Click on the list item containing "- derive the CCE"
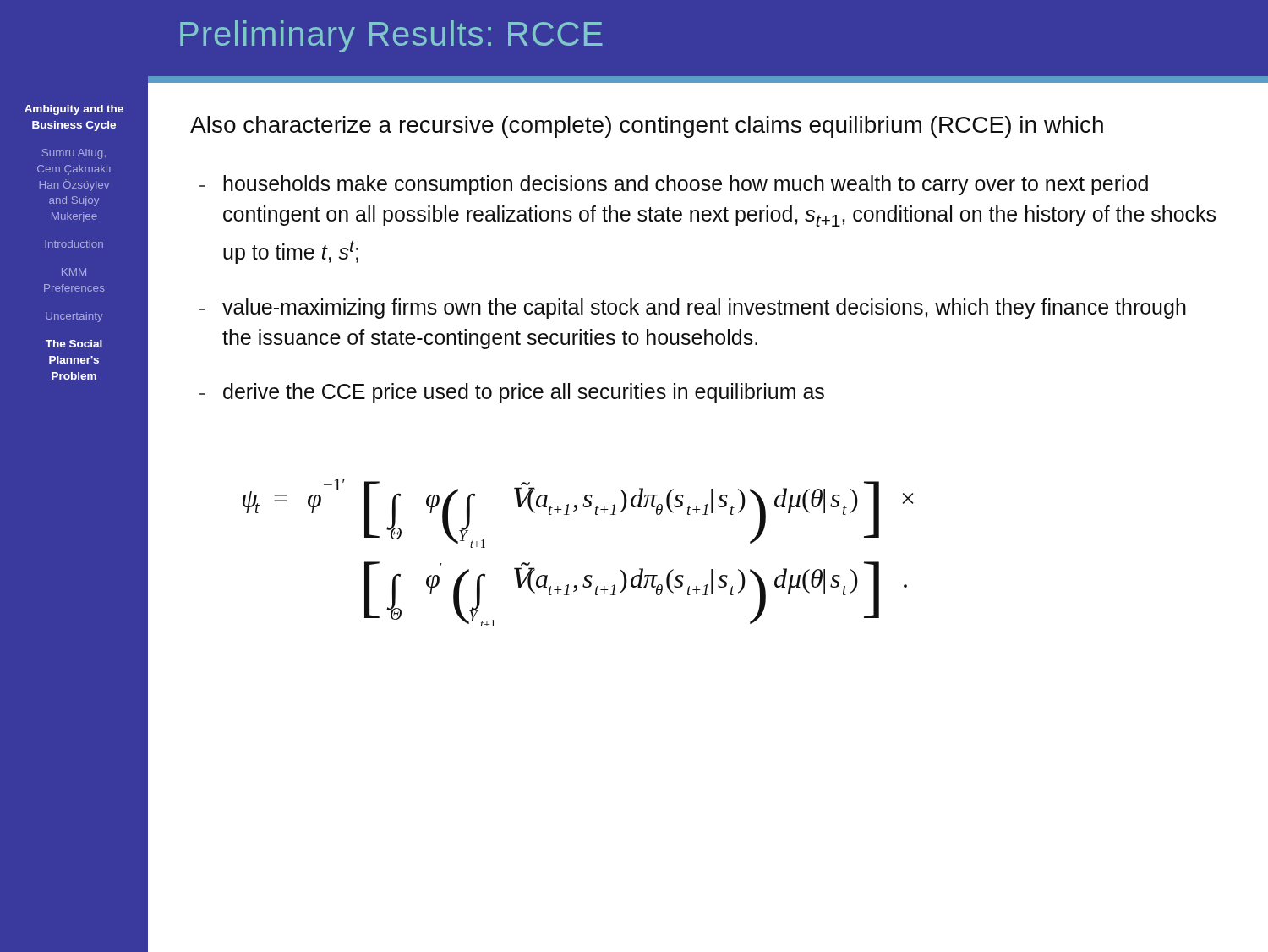Image resolution: width=1268 pixels, height=952 pixels. coord(708,392)
